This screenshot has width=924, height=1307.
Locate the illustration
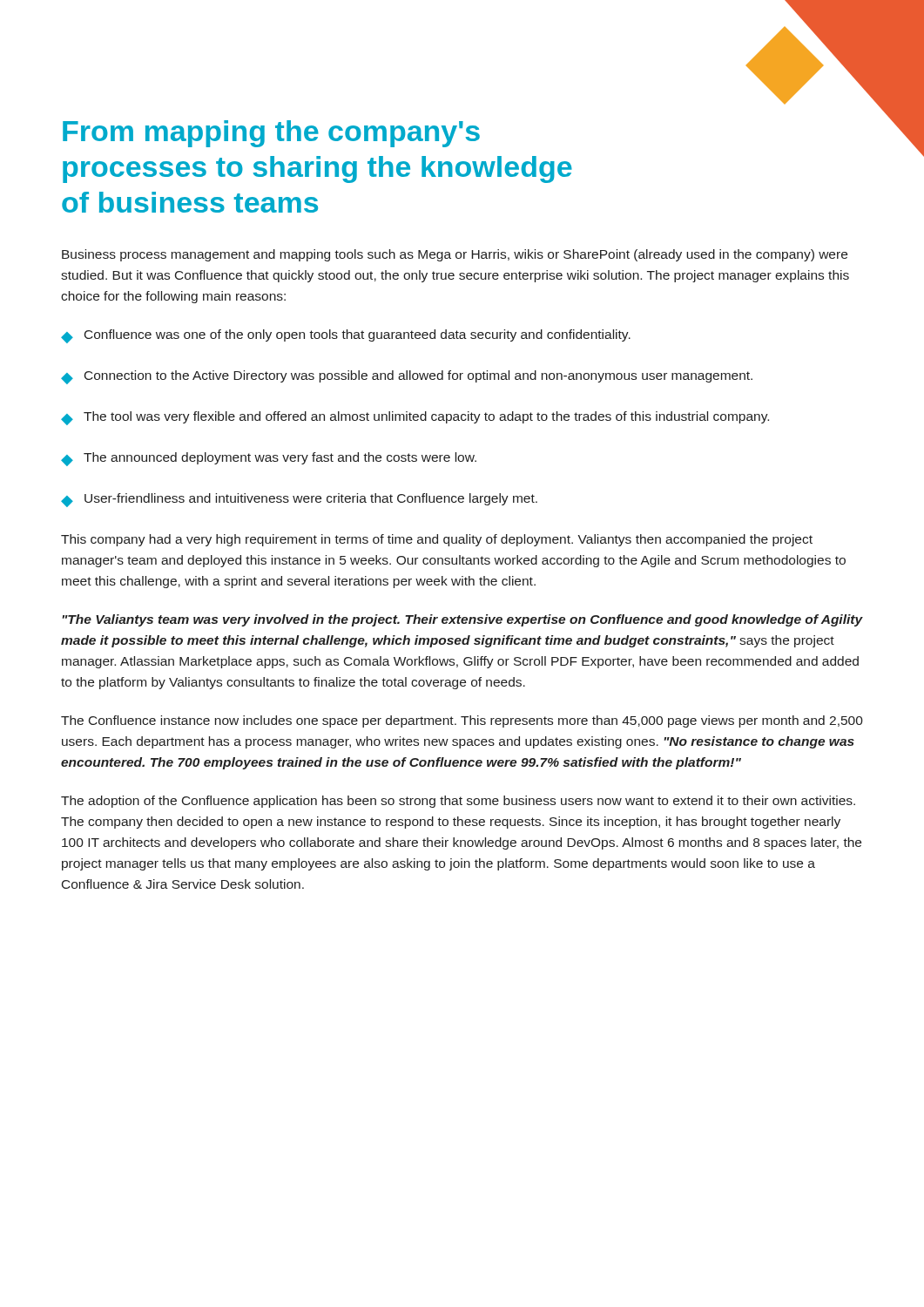point(828,78)
